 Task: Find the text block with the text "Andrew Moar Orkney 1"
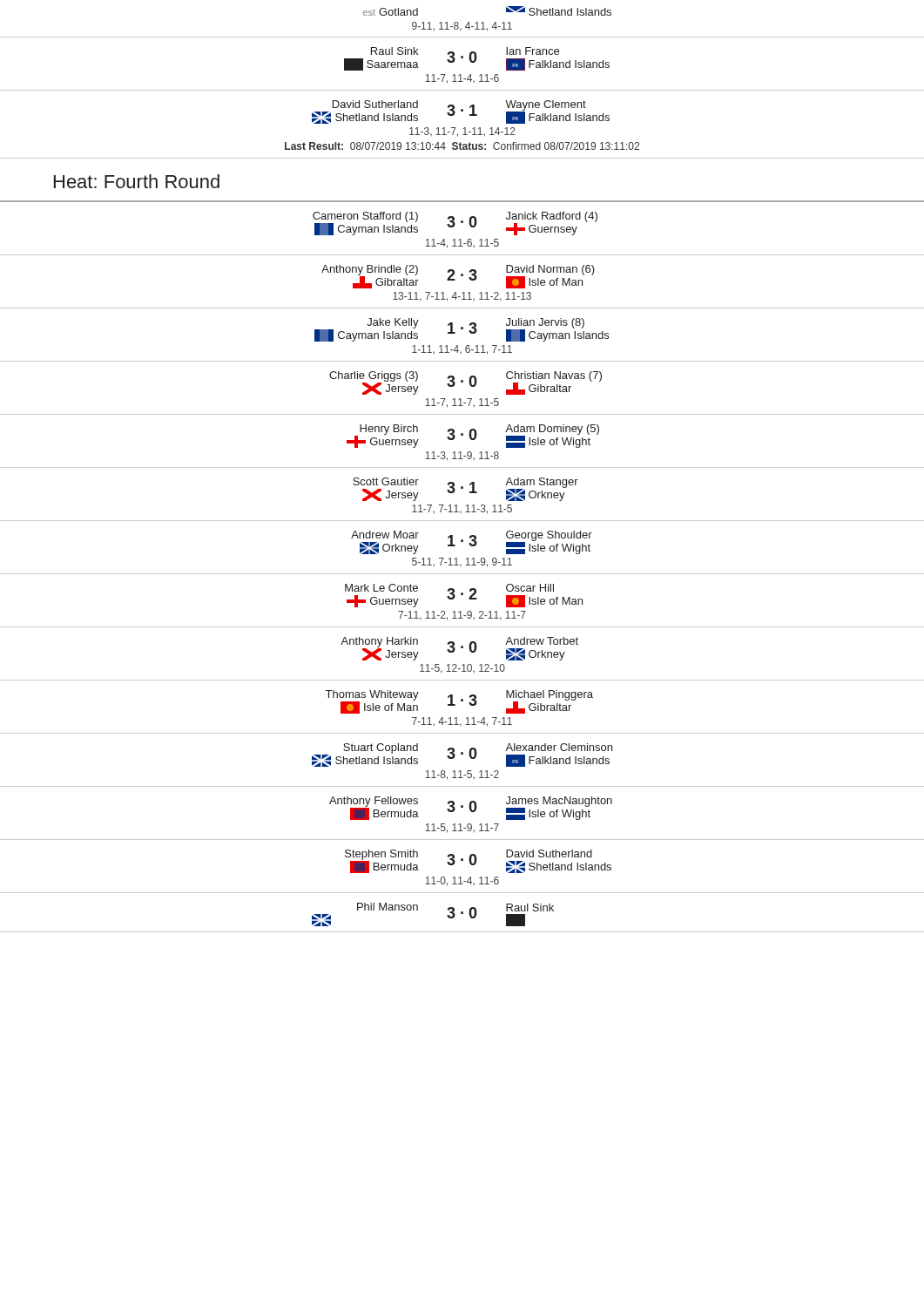(462, 548)
